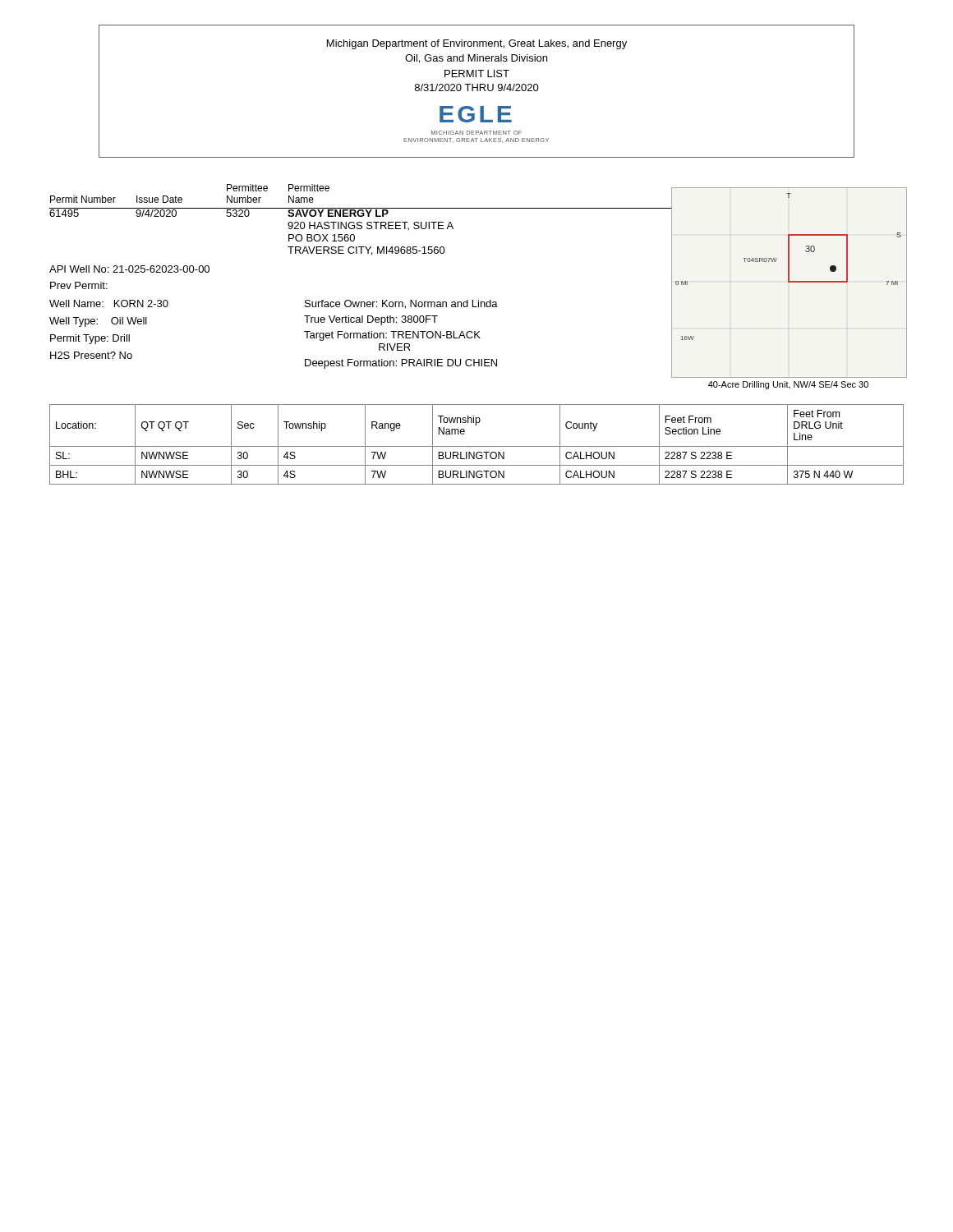
Task: Find the block on this page that starts "61495 9/4/2020 5320 SAVOY ENERGY"
Action: (x=252, y=212)
